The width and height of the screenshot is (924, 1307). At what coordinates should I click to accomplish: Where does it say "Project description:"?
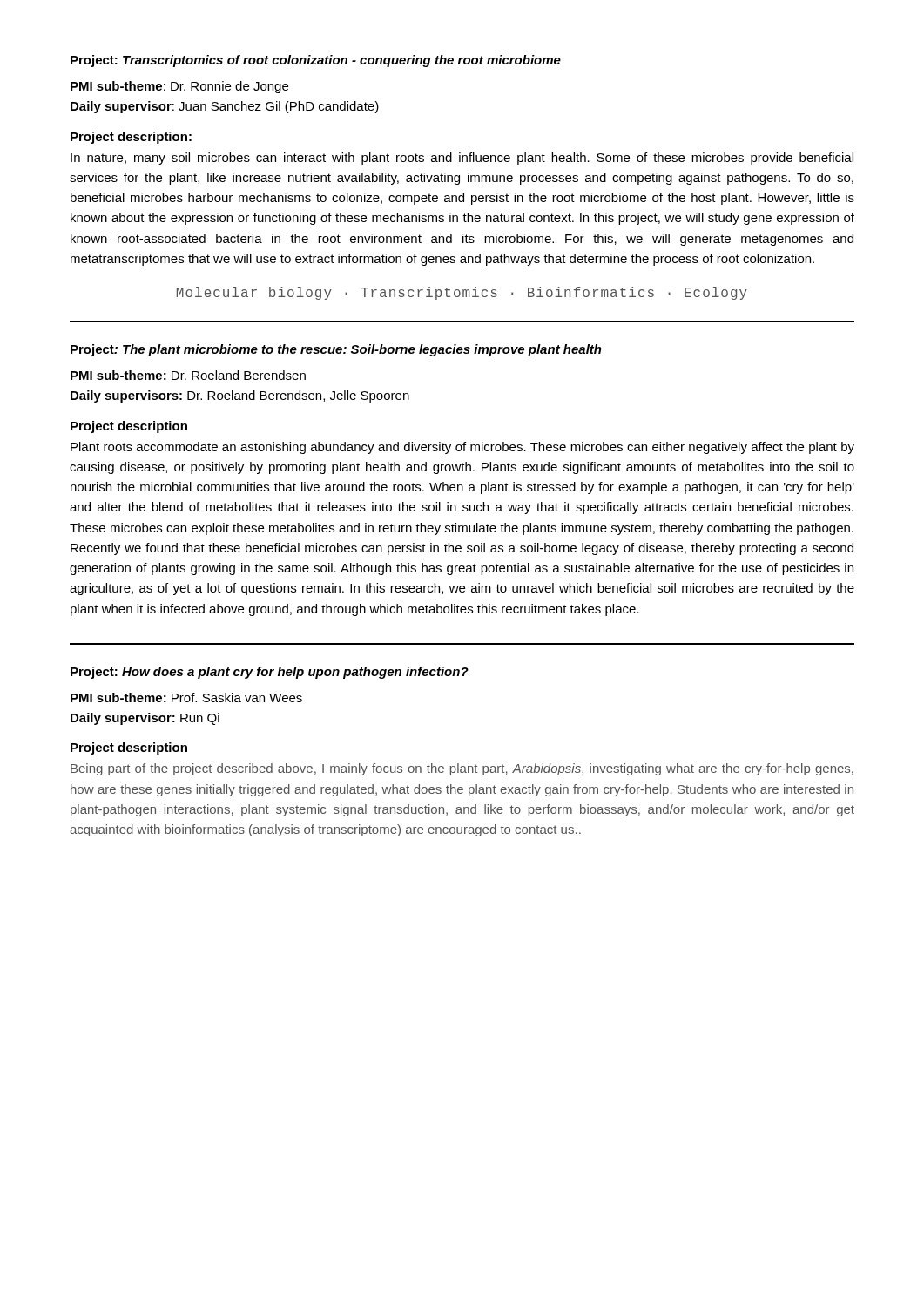131,136
